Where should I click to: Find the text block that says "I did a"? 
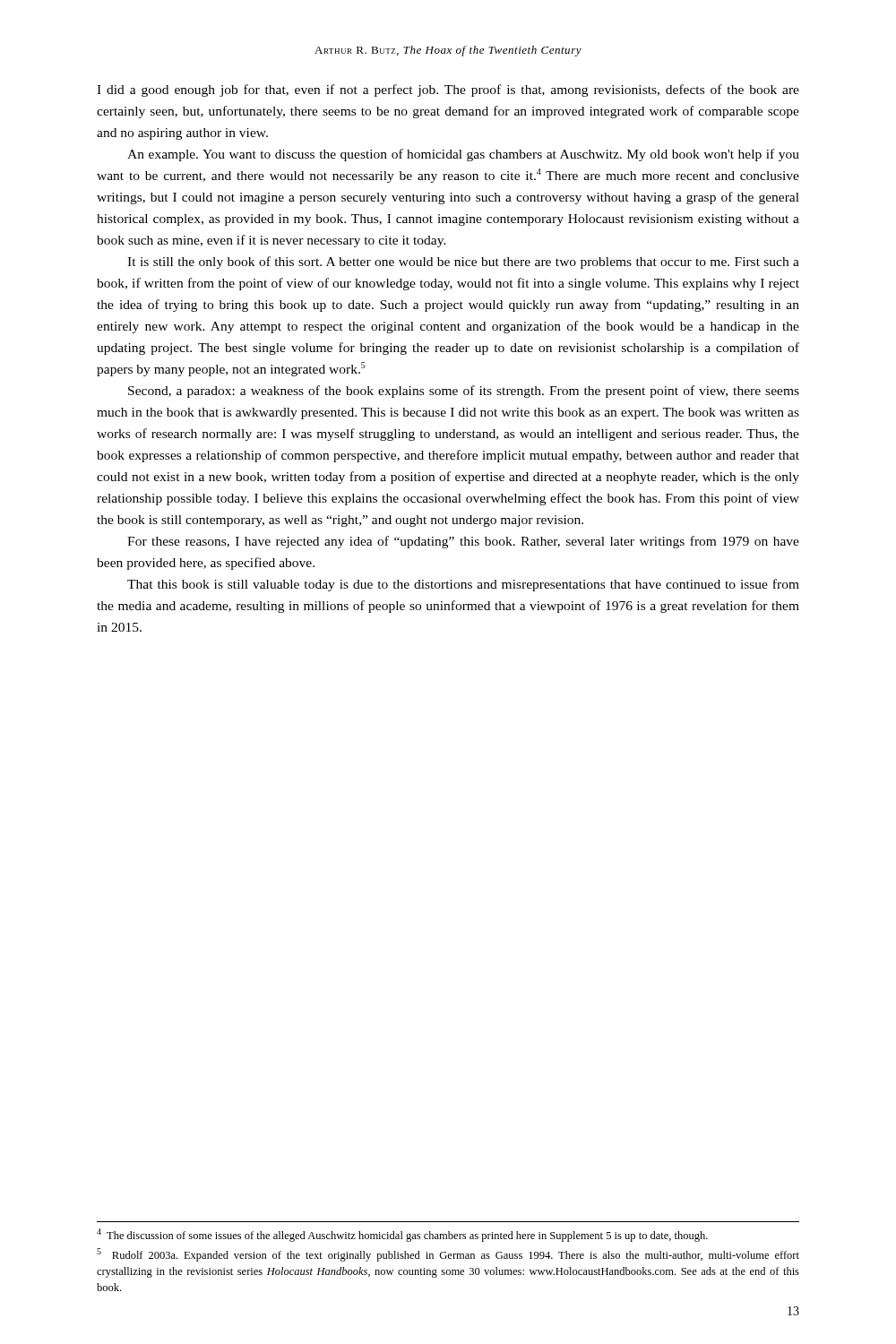point(448,111)
